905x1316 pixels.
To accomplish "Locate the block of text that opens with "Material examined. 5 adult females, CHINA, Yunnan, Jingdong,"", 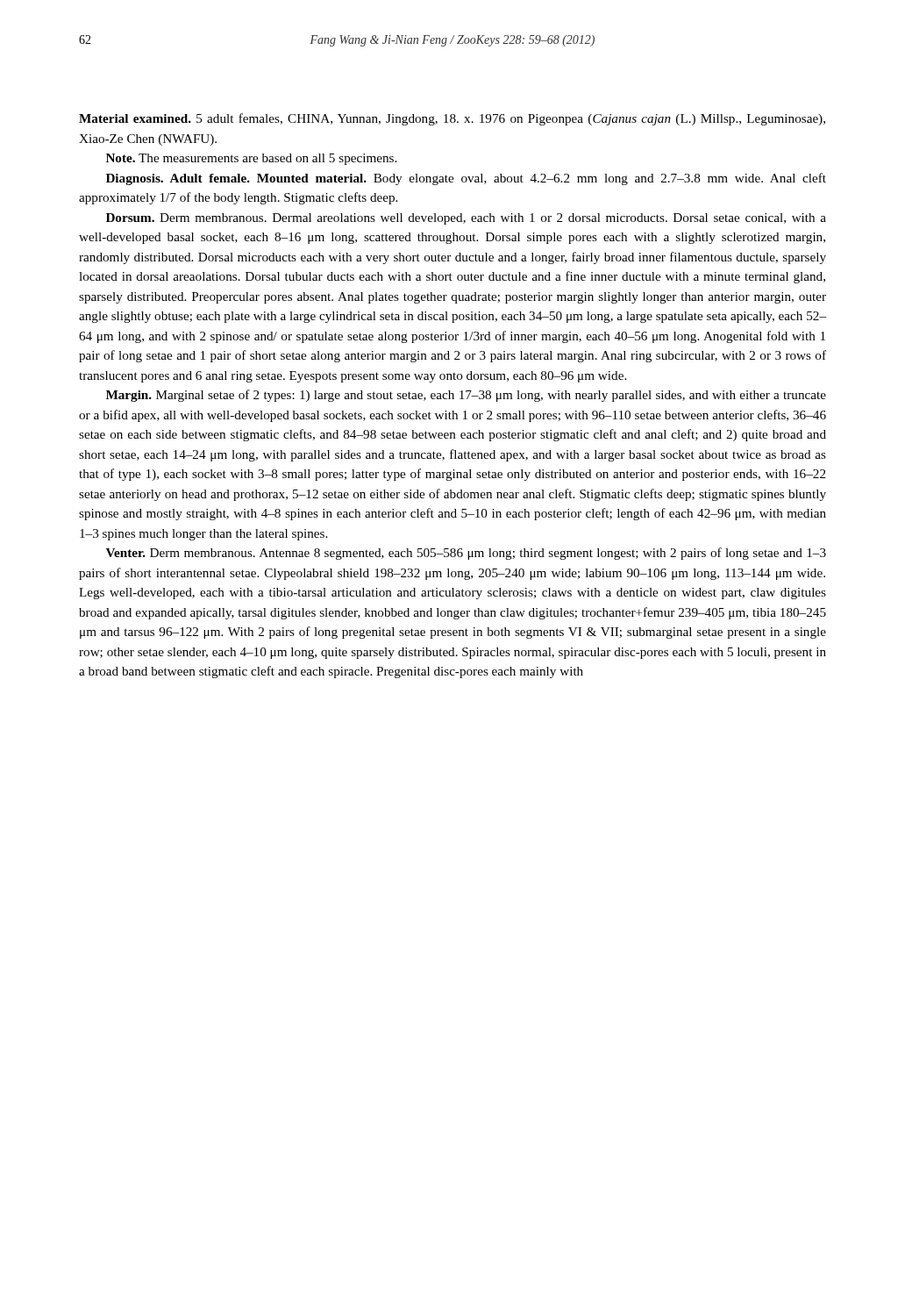I will pos(452,129).
